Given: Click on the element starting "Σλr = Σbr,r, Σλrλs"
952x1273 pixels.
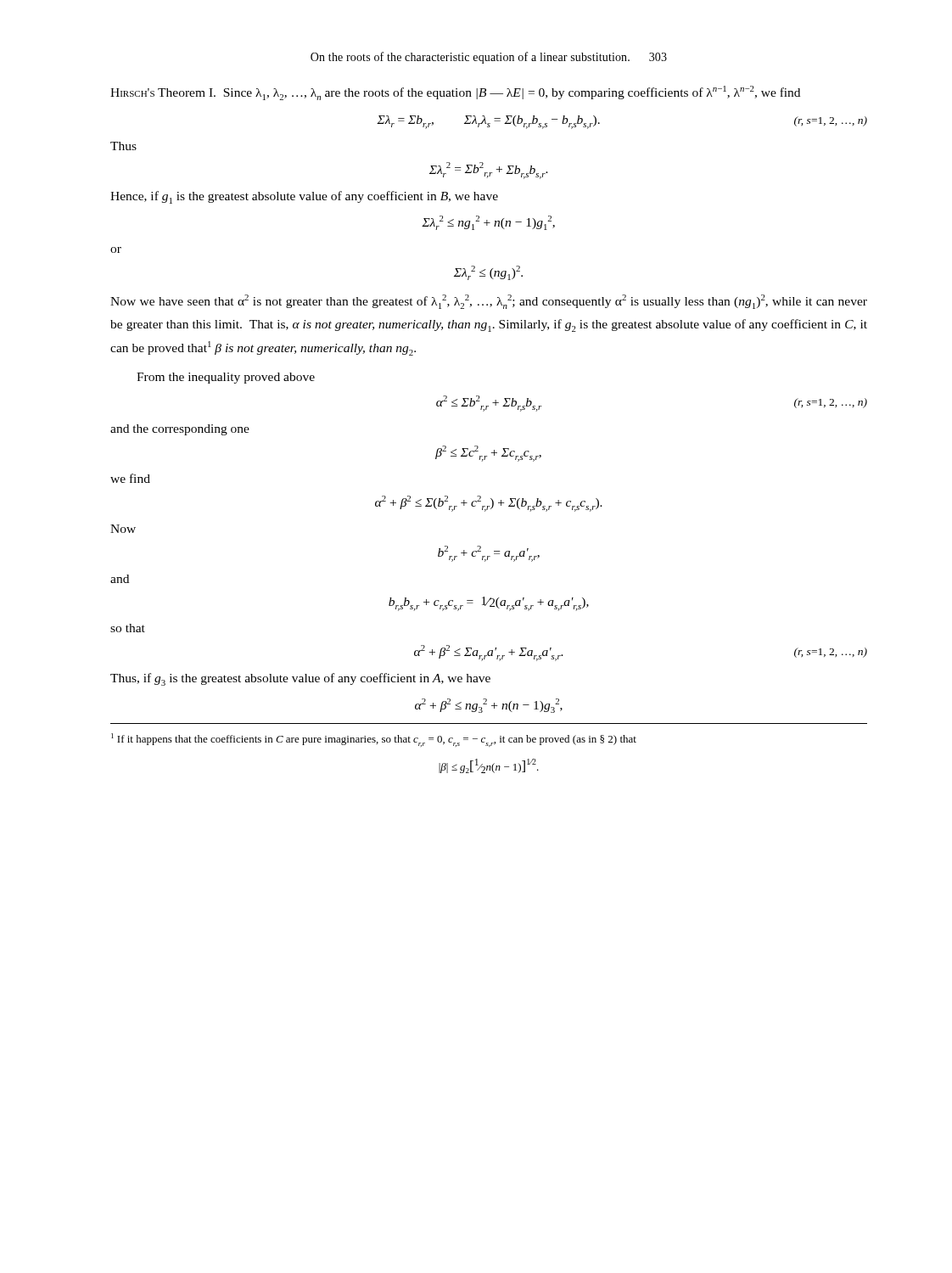Looking at the screenshot, I should 489,120.
